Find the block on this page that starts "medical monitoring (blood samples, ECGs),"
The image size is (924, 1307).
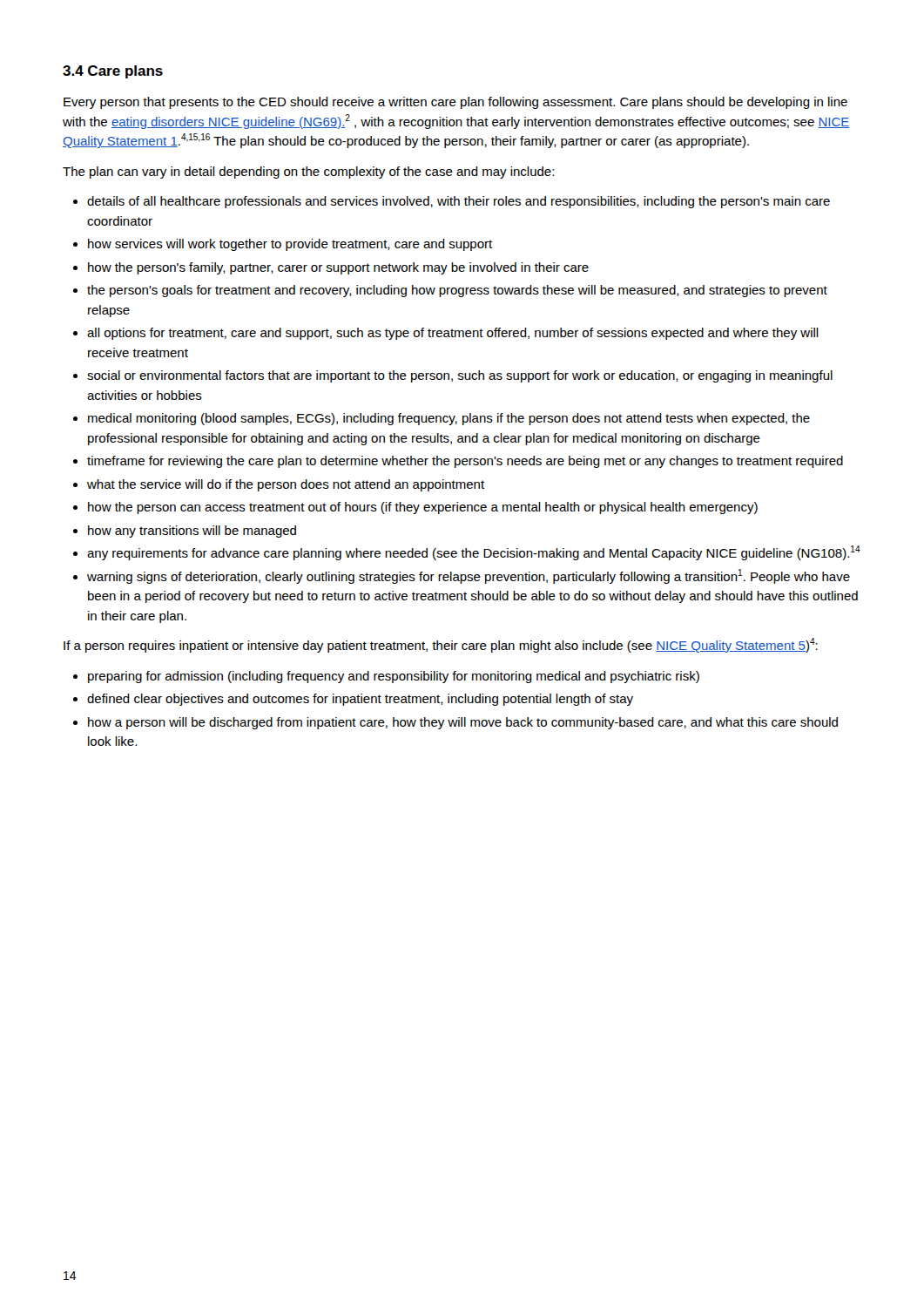point(462,428)
